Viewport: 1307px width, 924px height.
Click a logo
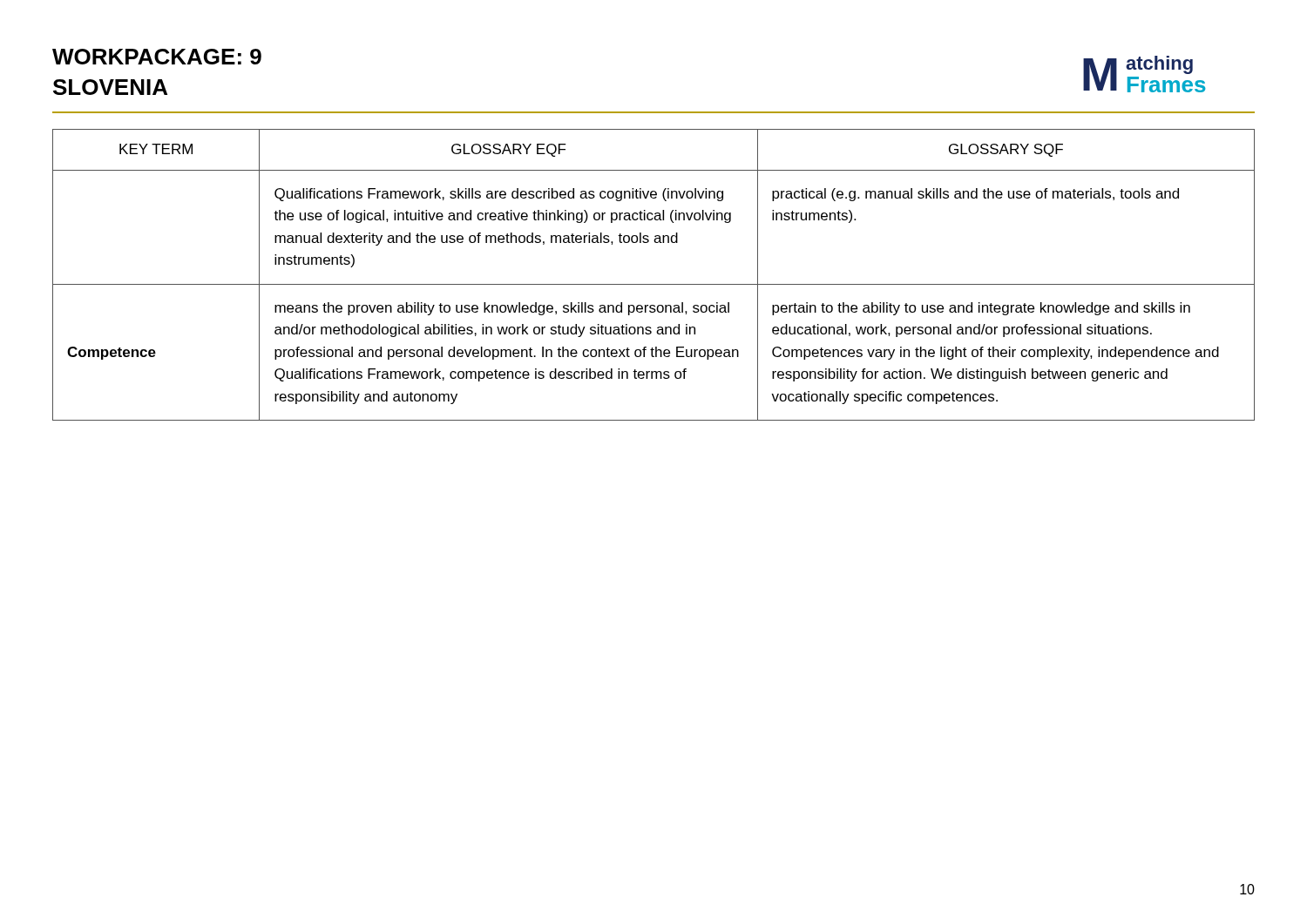tap(1168, 73)
